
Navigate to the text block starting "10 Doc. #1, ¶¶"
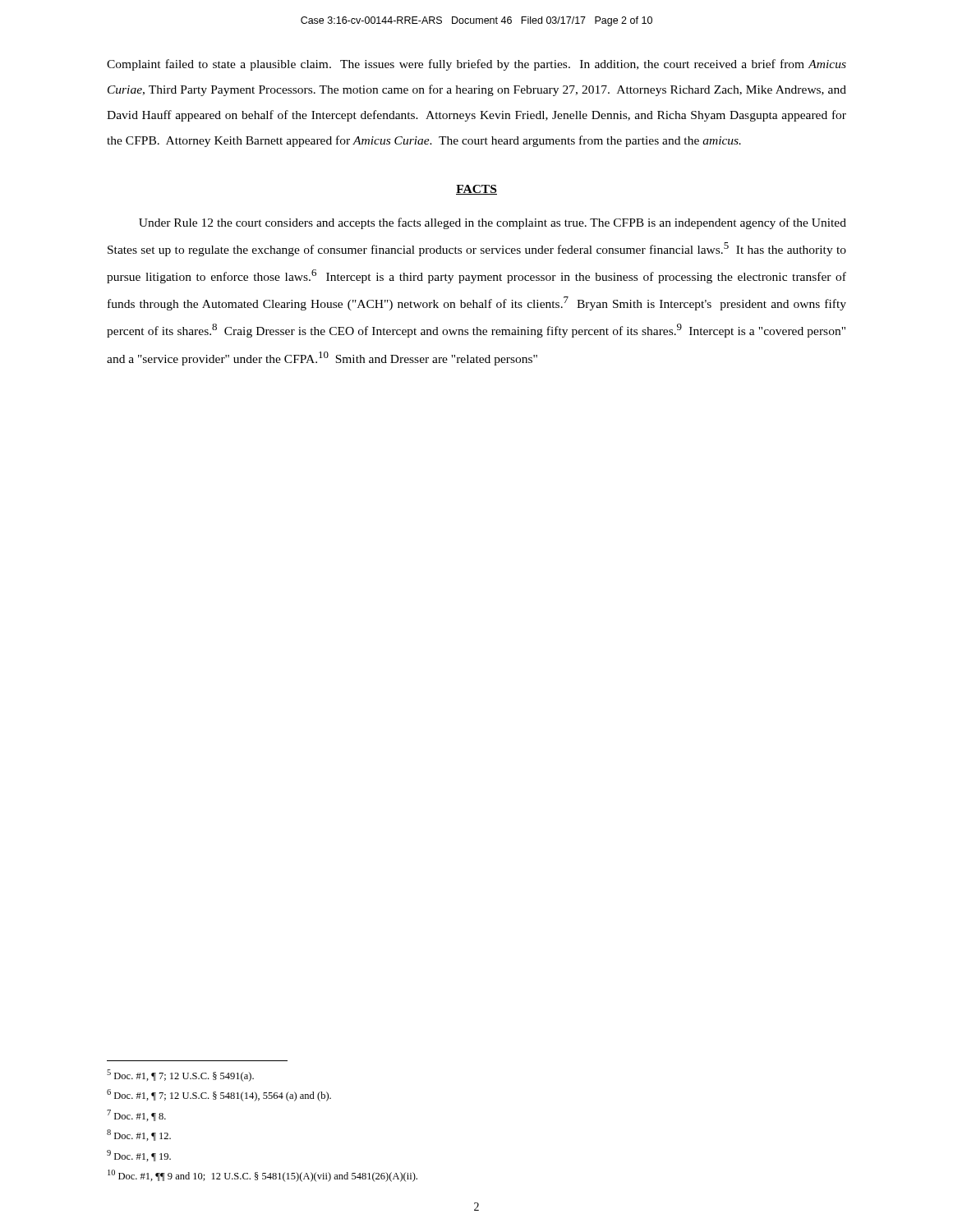tap(263, 1175)
